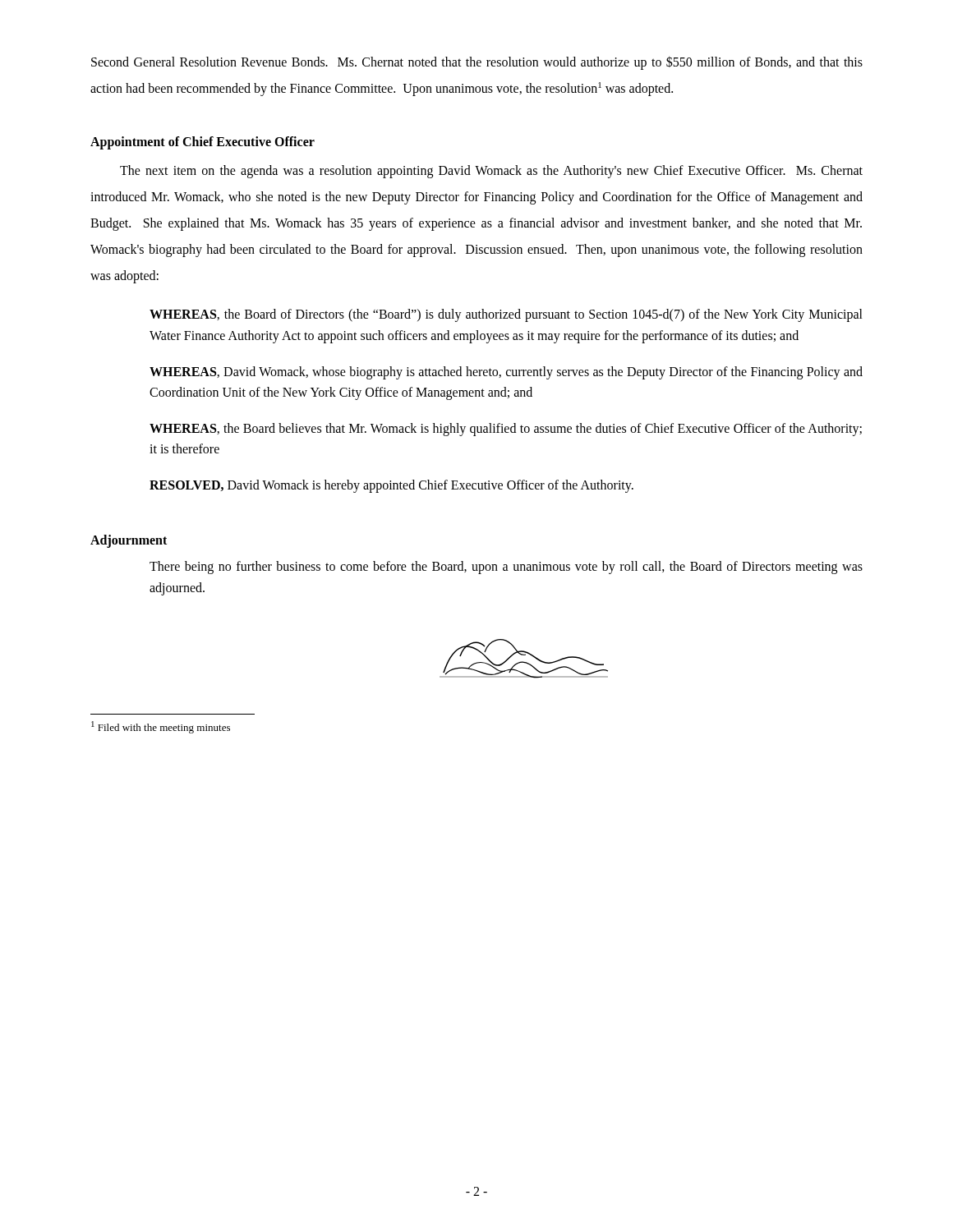The width and height of the screenshot is (953, 1232).
Task: Locate the text block containing "WHEREAS, the Board of"
Action: point(506,325)
